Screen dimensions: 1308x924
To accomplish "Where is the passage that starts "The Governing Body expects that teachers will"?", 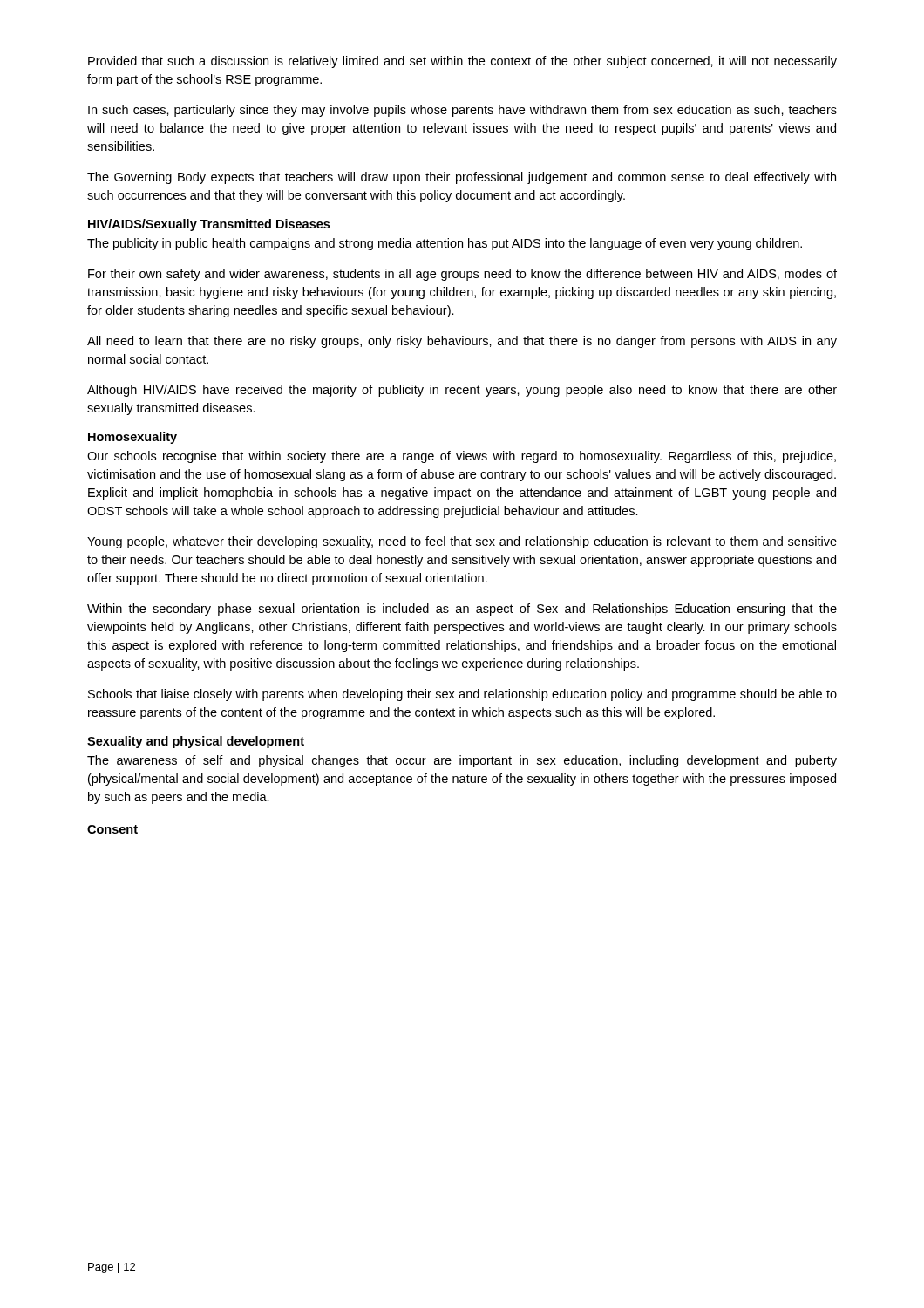I will [x=462, y=186].
